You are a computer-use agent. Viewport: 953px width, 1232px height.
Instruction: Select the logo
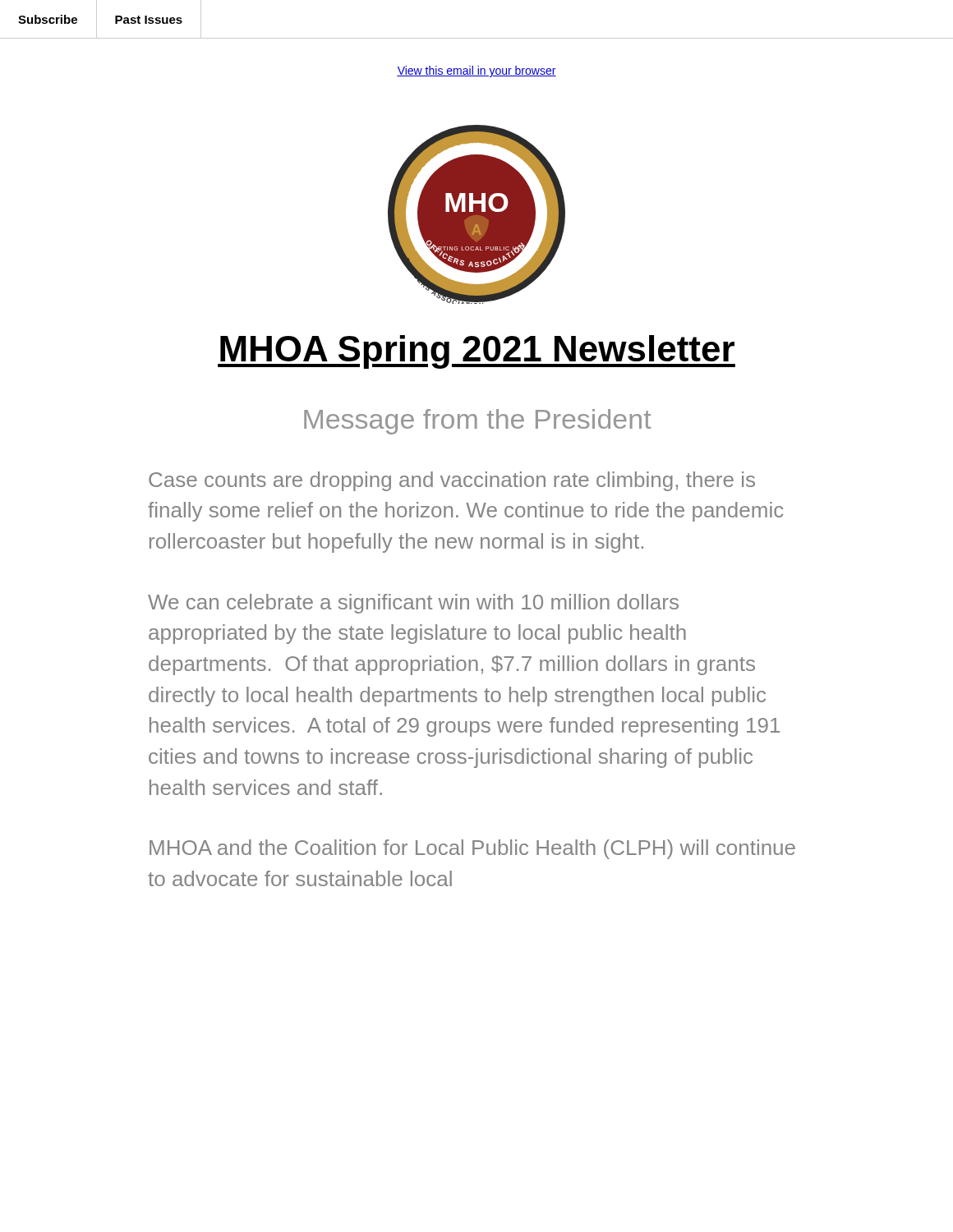coord(476,214)
